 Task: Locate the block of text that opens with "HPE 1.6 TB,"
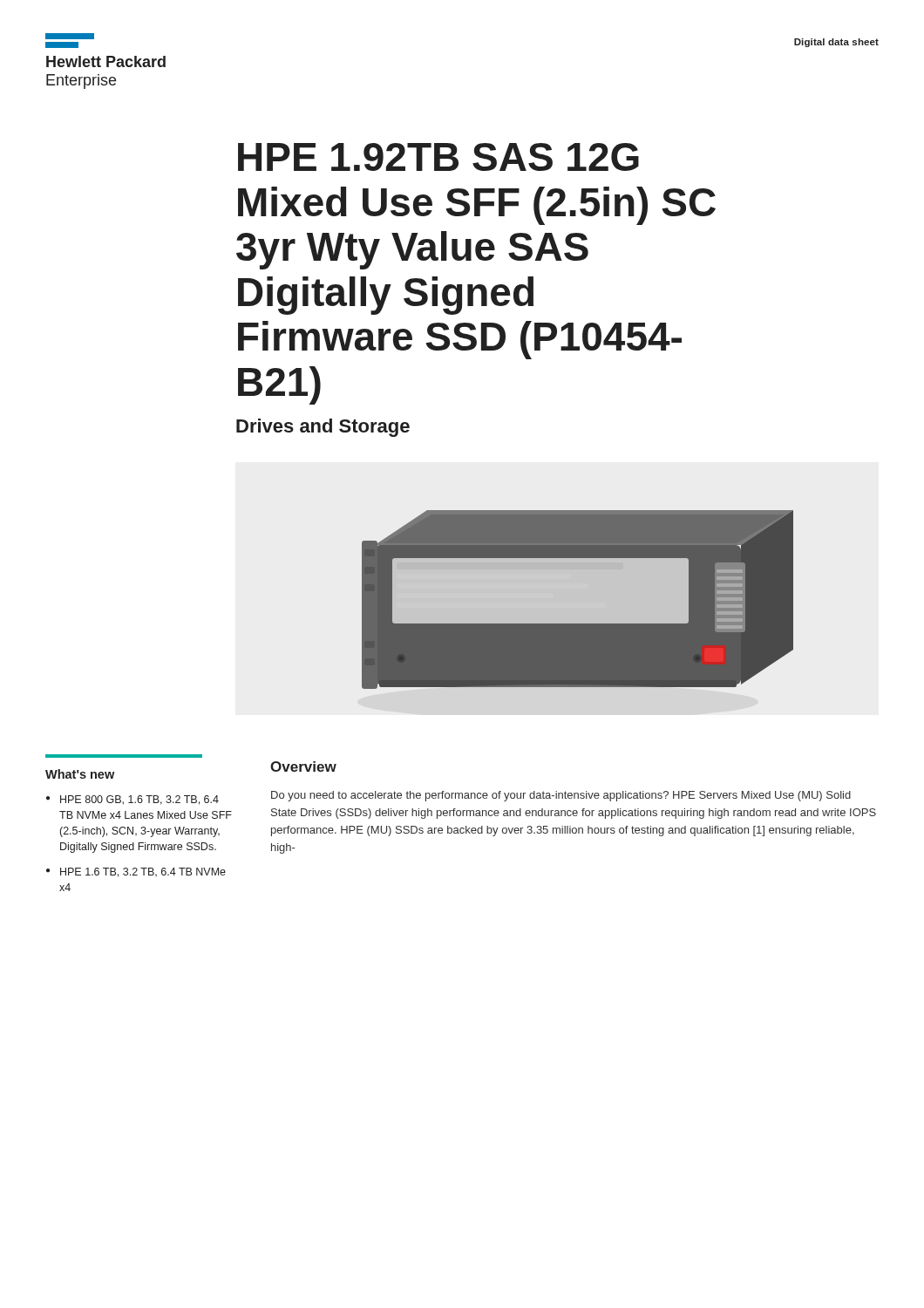pos(143,879)
